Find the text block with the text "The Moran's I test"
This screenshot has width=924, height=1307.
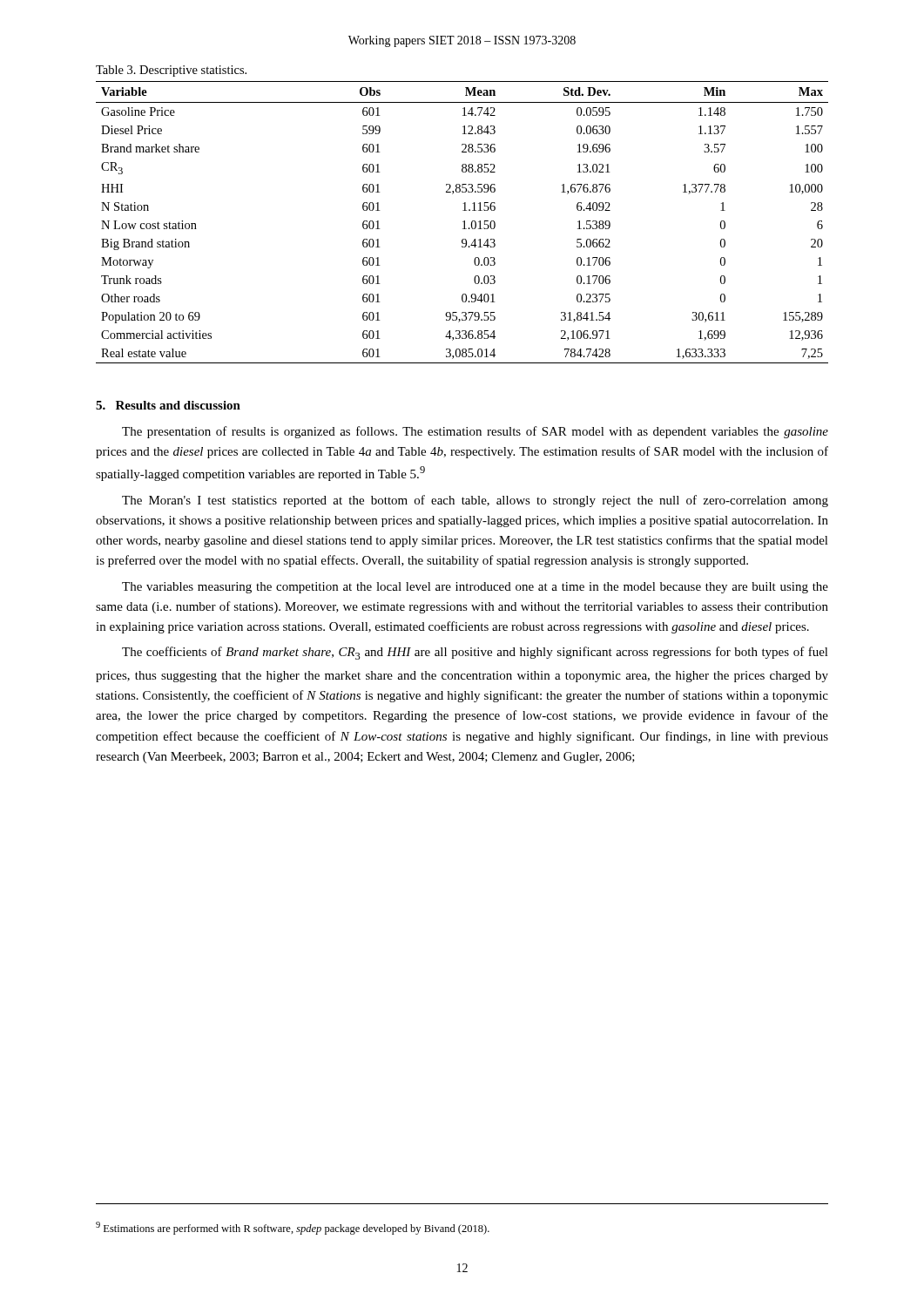(x=462, y=530)
